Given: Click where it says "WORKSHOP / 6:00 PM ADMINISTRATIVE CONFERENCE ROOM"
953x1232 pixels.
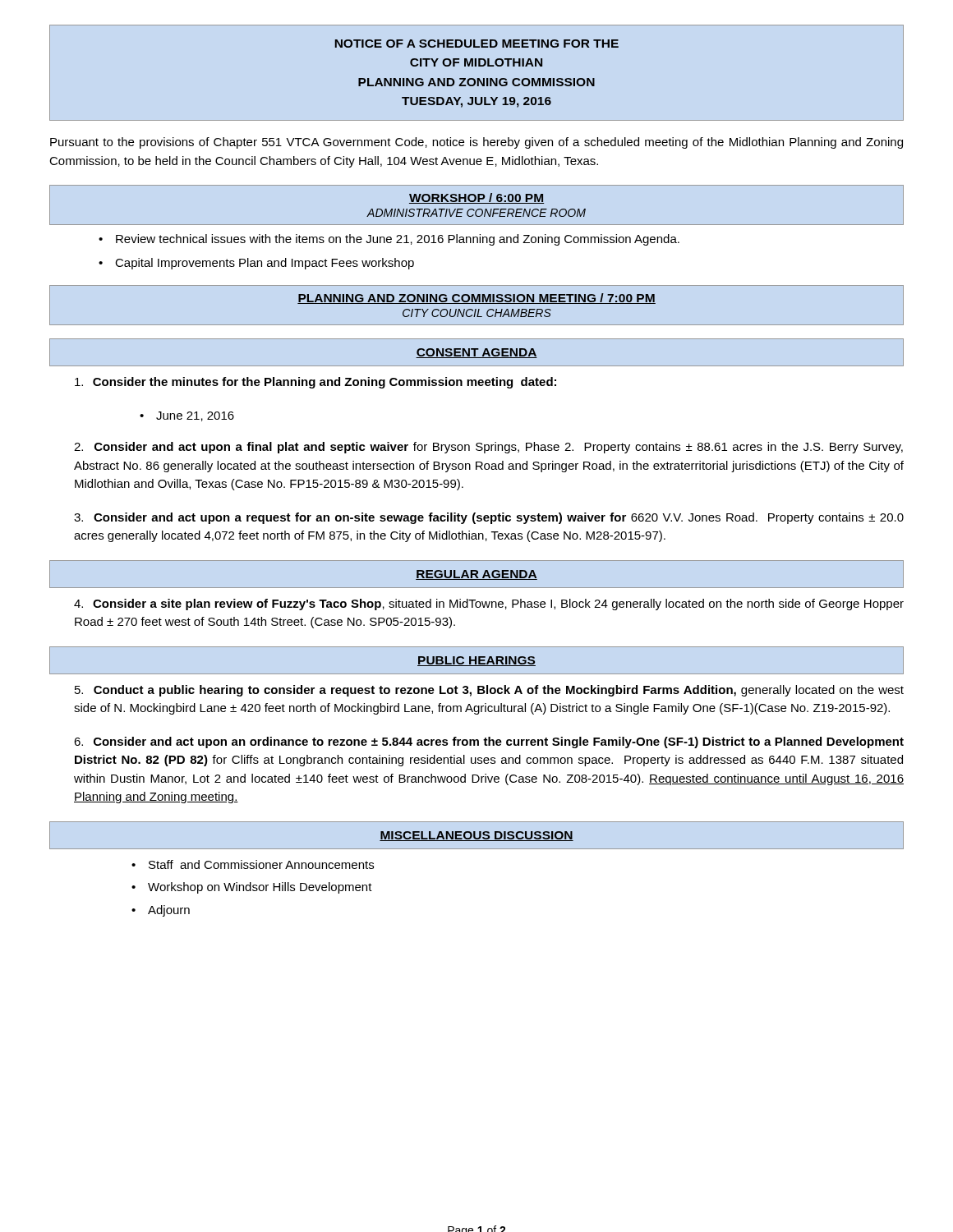Looking at the screenshot, I should pyautogui.click(x=476, y=205).
